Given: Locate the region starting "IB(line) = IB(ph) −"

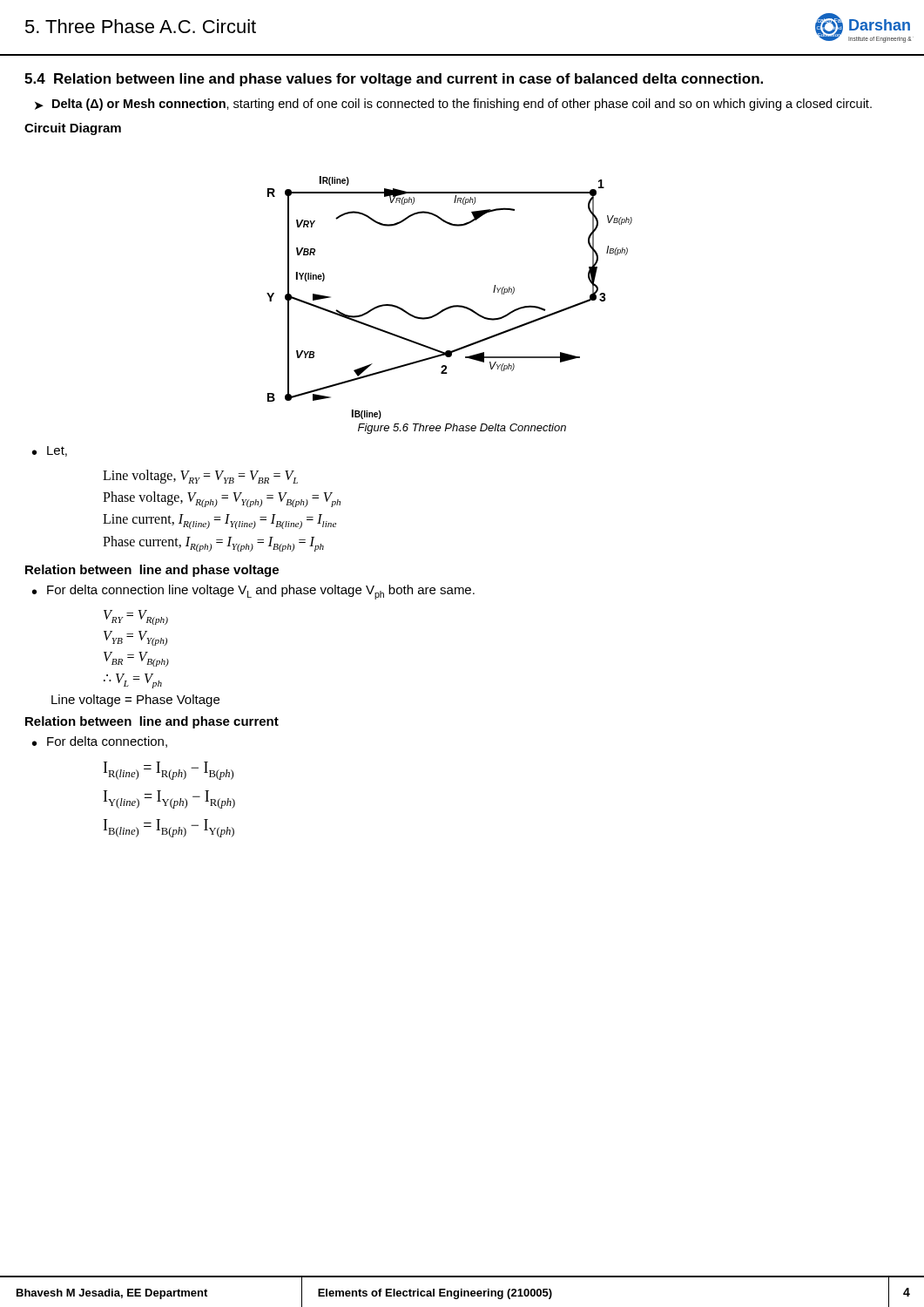Looking at the screenshot, I should click(169, 826).
